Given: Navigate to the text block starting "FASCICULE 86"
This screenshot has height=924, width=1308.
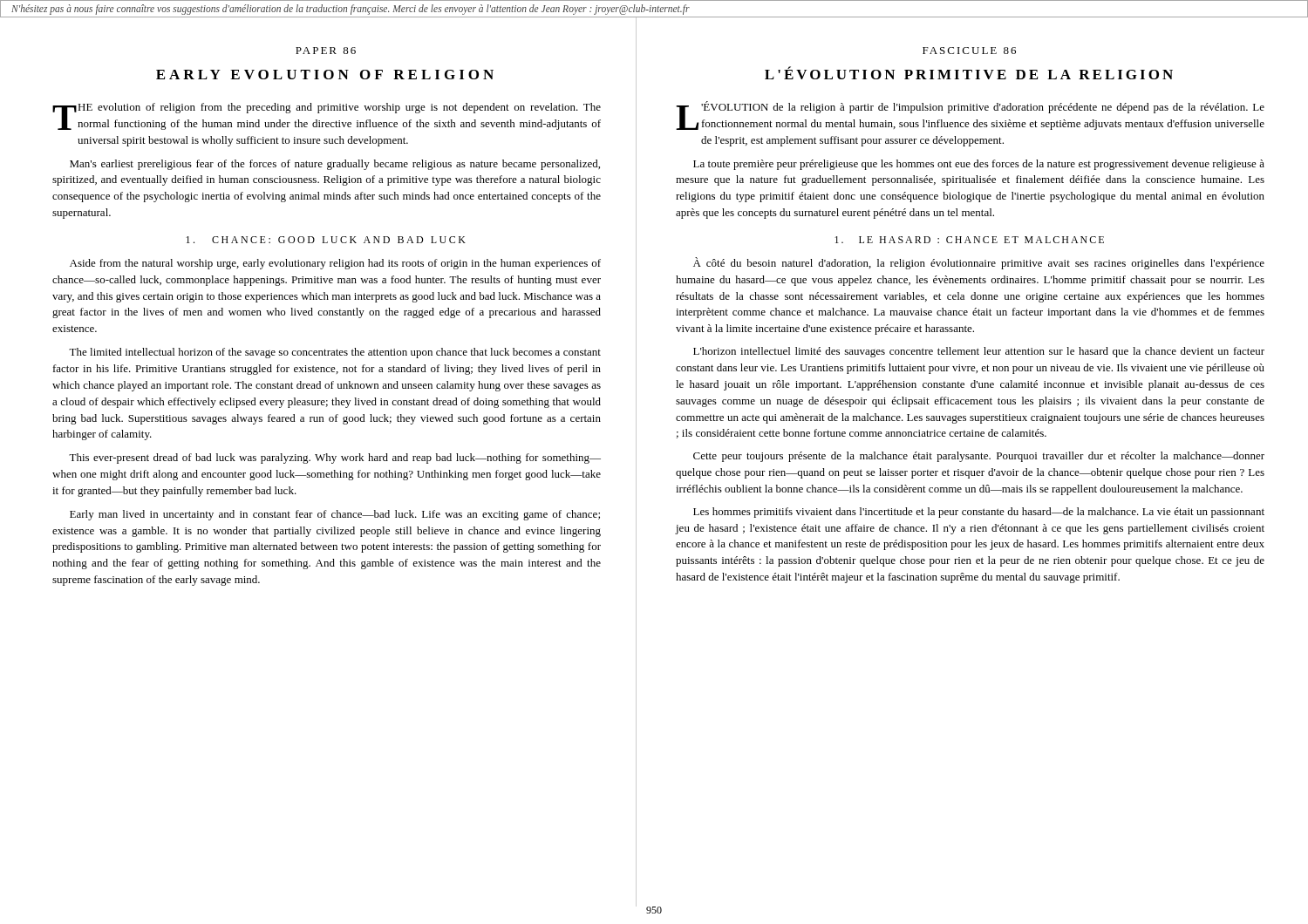Looking at the screenshot, I should click(970, 50).
